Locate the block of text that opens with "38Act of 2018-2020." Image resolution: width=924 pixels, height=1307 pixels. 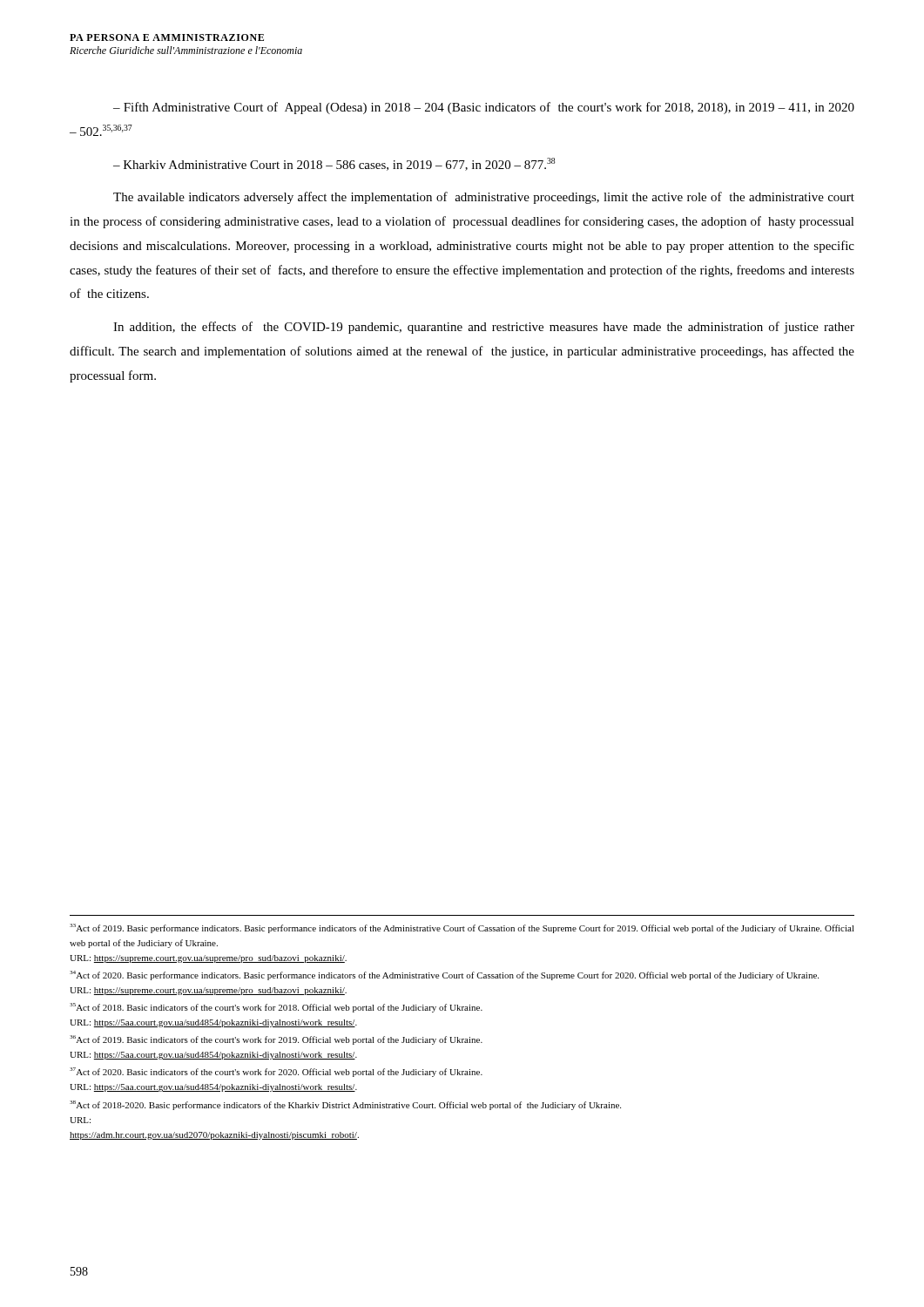click(346, 1119)
